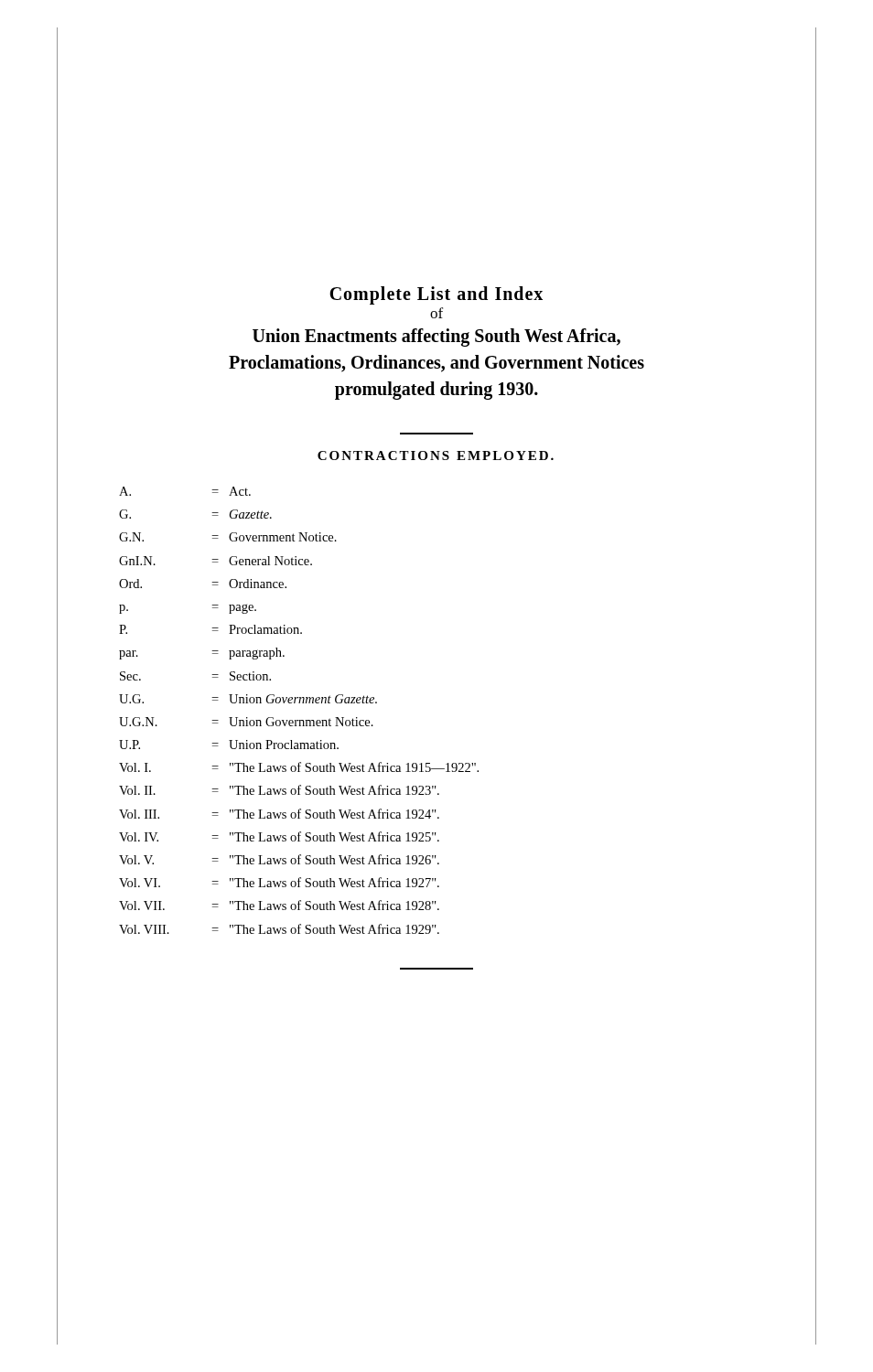Find the table that mentions "Union Government Gazette."
This screenshot has width=873, height=1372.
pos(459,711)
